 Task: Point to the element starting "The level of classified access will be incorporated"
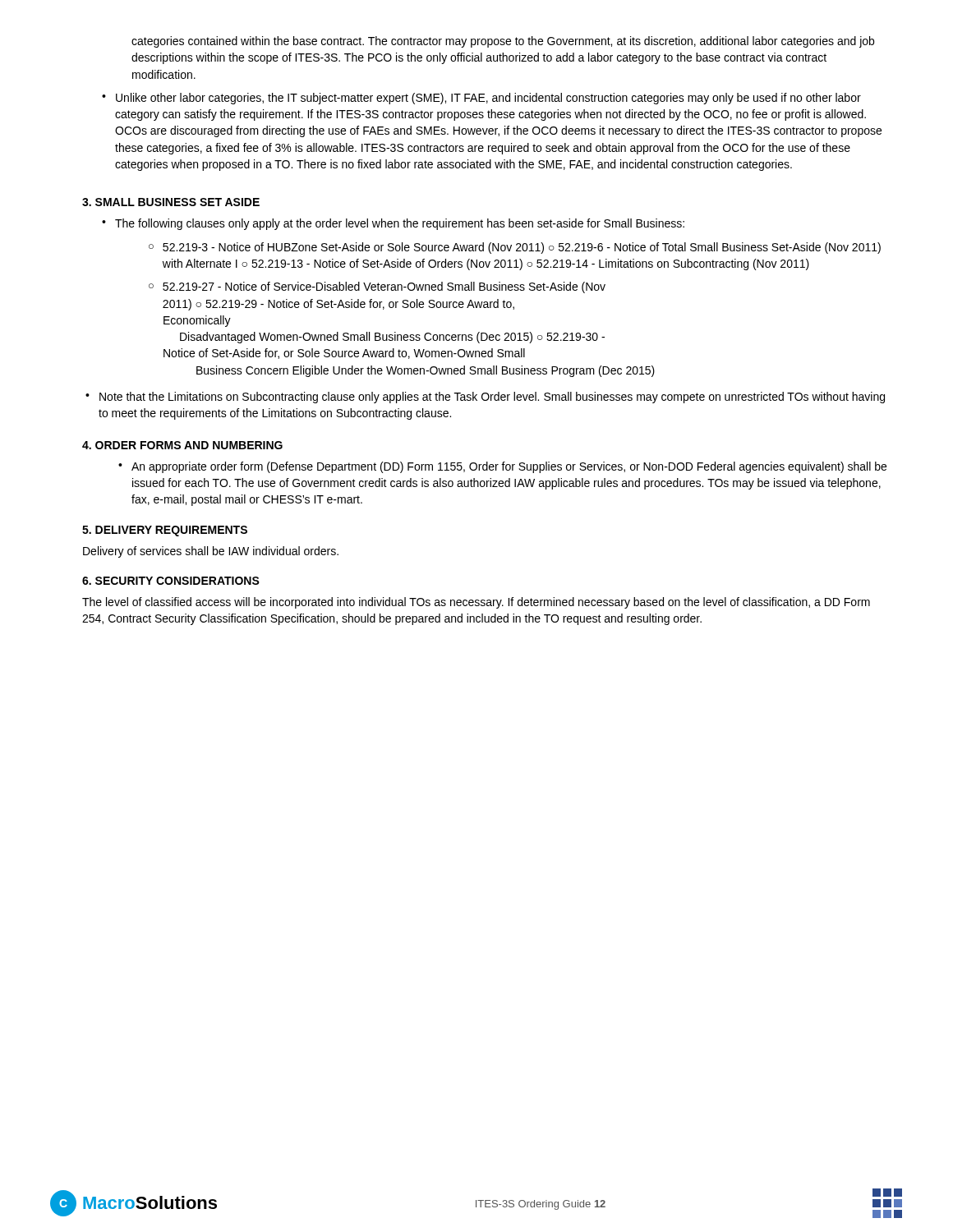tap(485, 610)
